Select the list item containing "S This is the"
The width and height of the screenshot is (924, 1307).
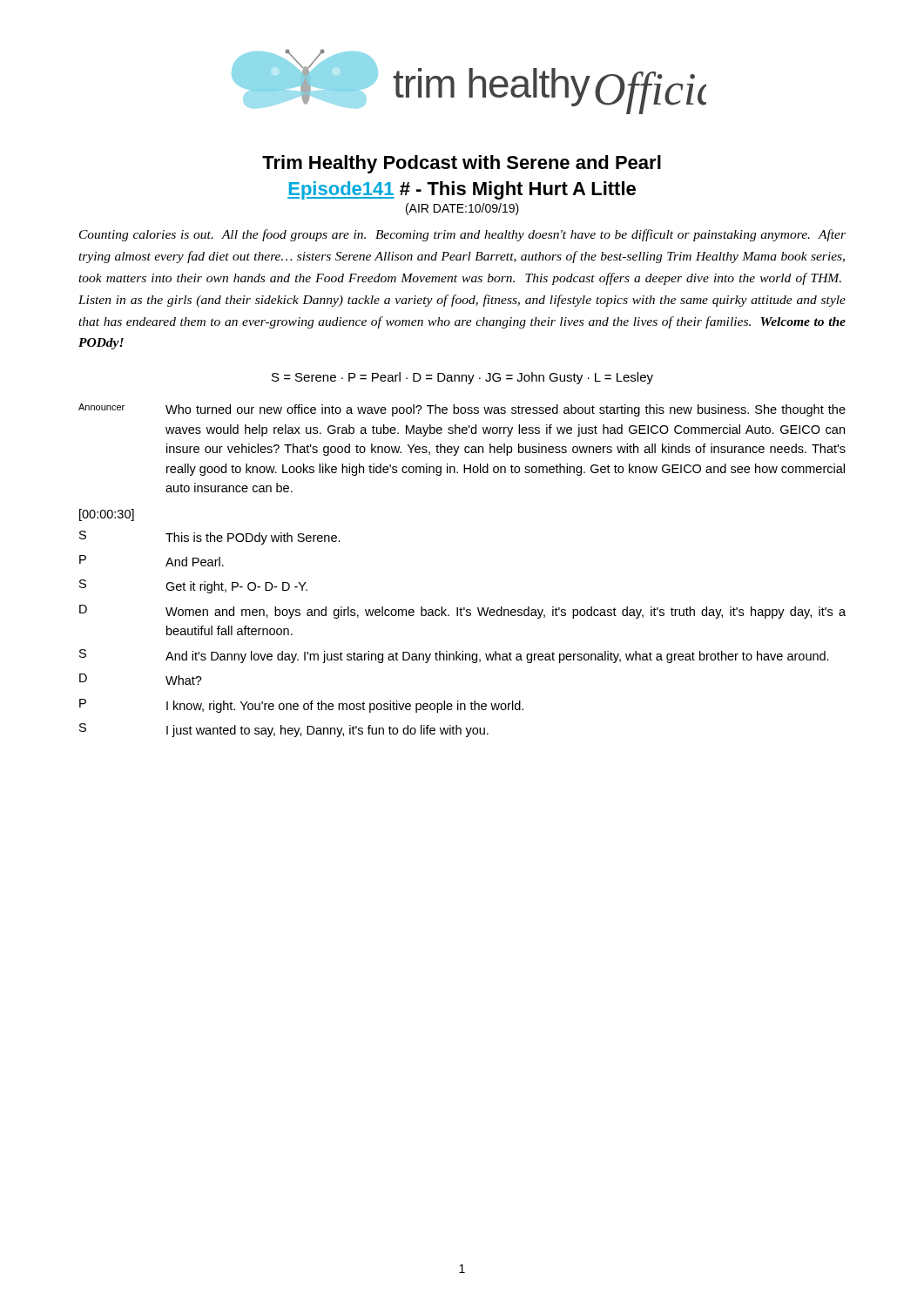[210, 538]
